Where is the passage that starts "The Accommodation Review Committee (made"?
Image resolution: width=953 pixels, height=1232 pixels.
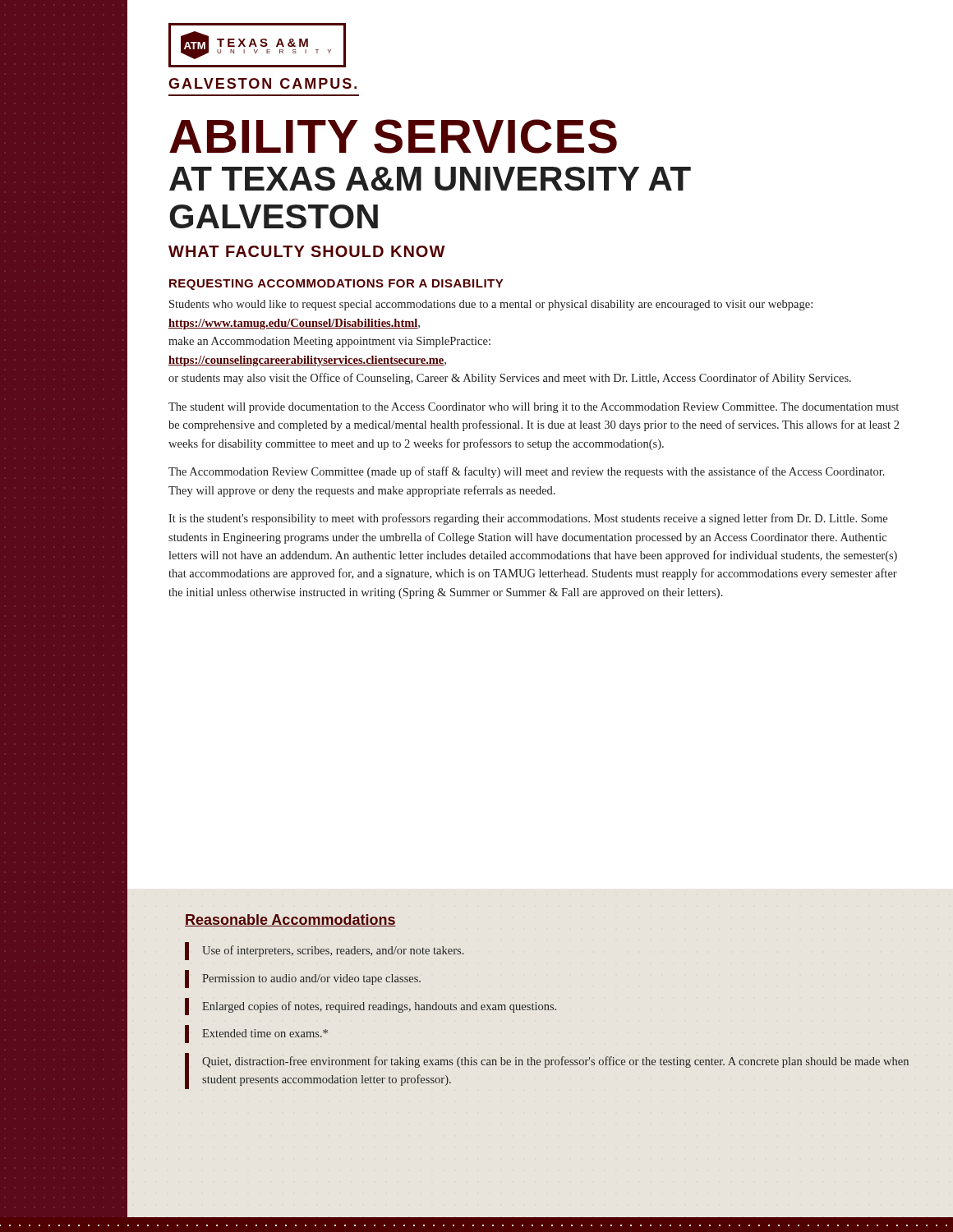pyautogui.click(x=527, y=481)
